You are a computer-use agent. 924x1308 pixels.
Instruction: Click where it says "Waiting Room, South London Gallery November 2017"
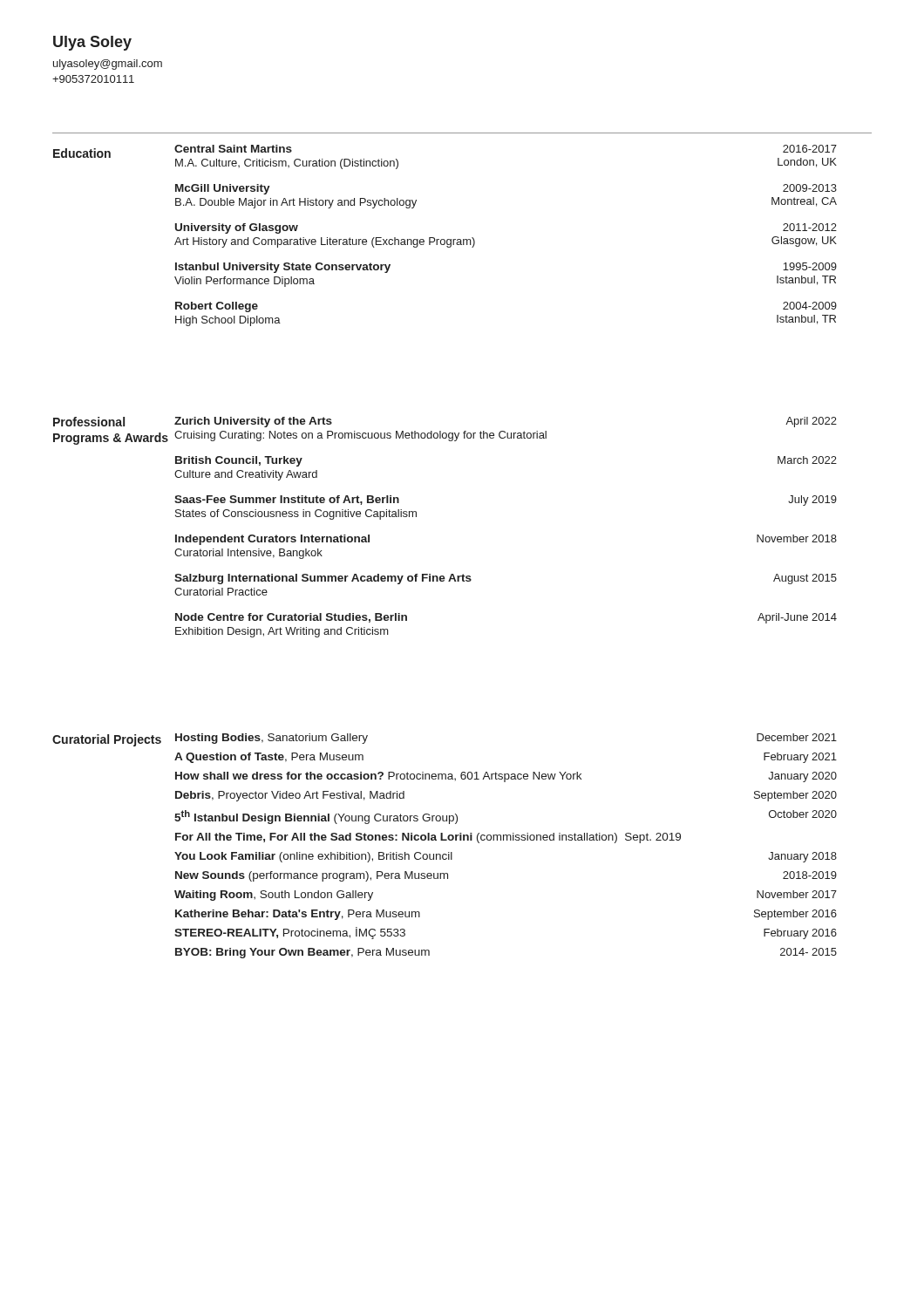point(269,895)
